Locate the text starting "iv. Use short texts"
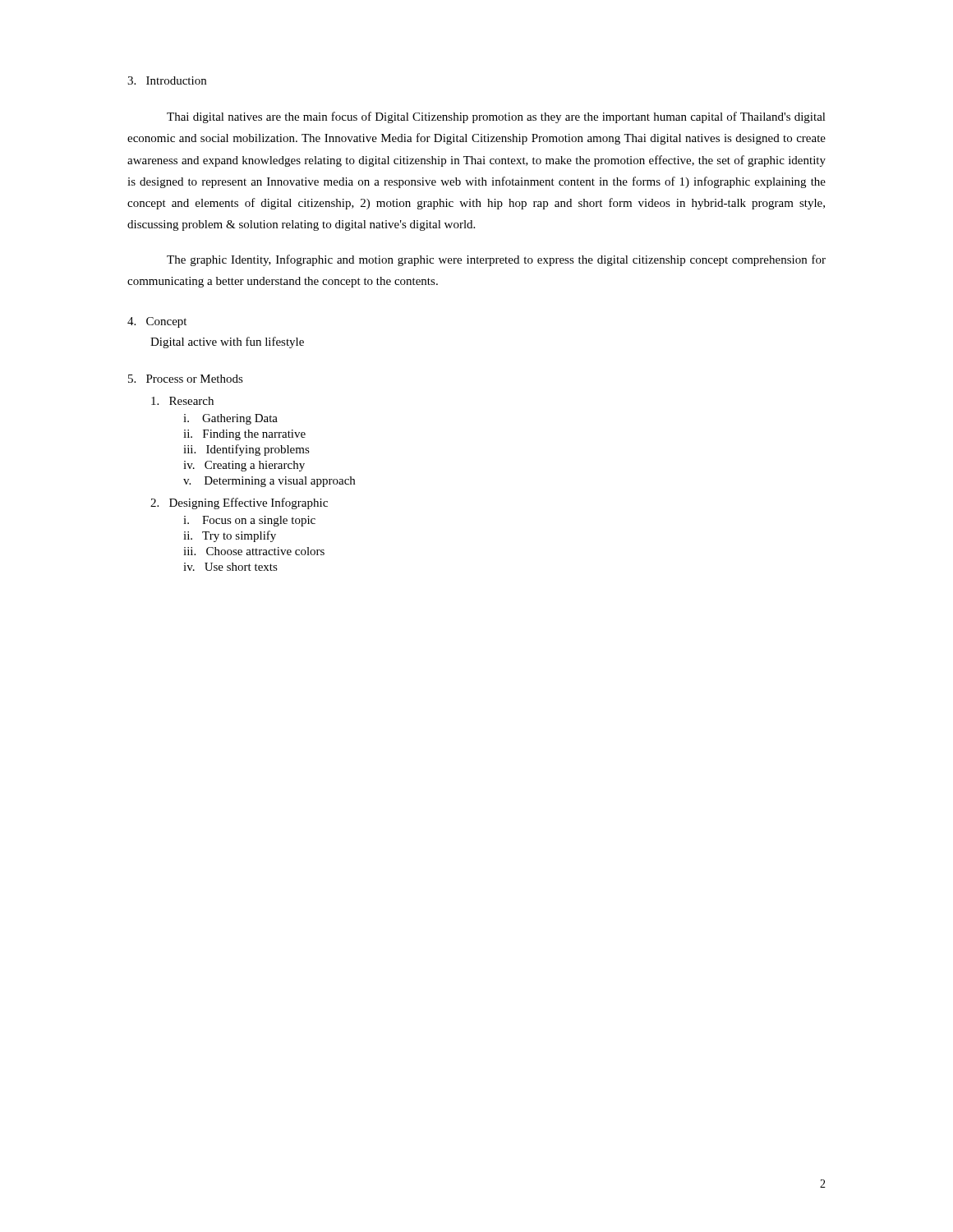Image resolution: width=953 pixels, height=1232 pixels. (x=230, y=567)
